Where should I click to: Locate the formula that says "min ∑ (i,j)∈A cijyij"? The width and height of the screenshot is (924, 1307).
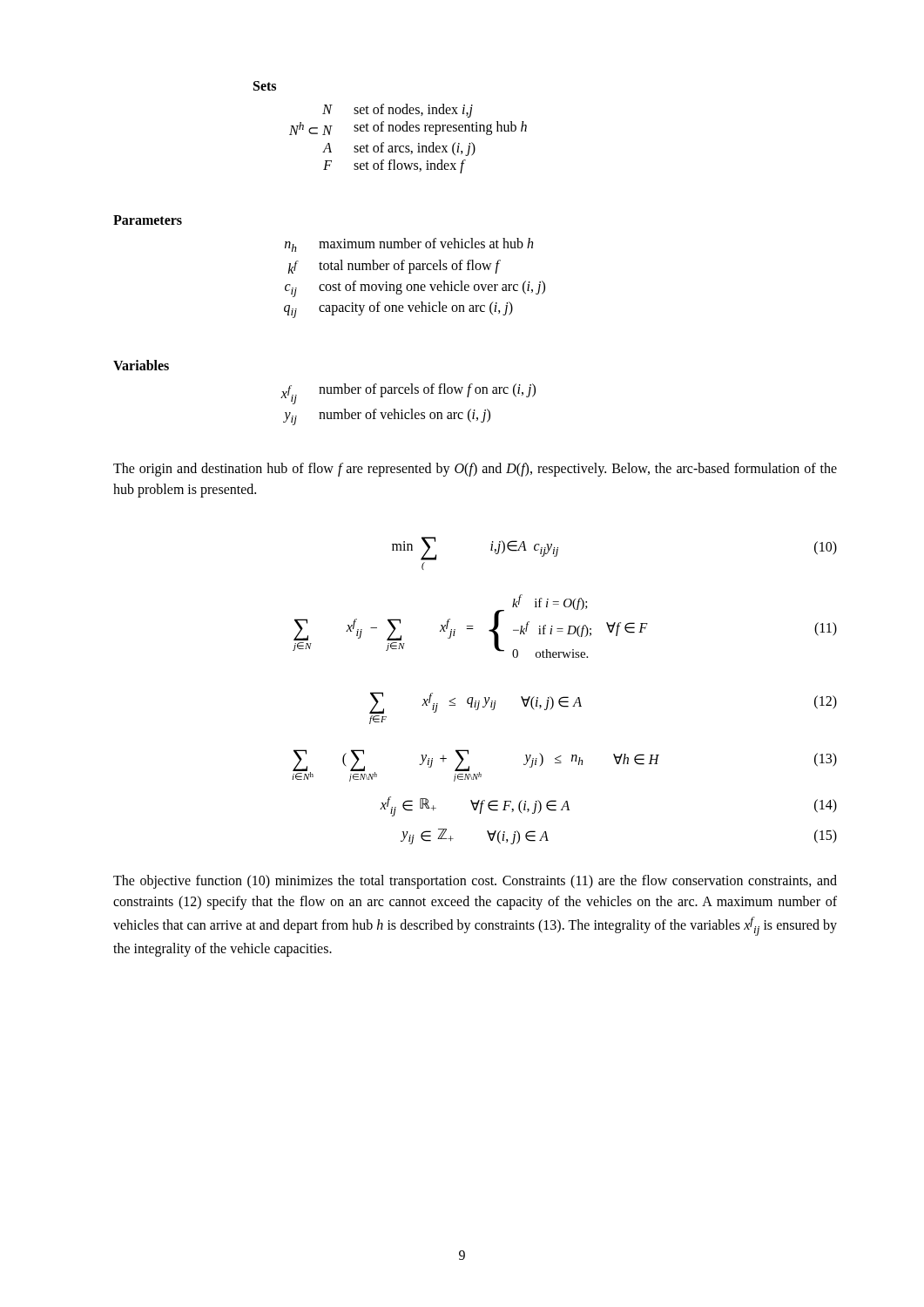(519, 549)
